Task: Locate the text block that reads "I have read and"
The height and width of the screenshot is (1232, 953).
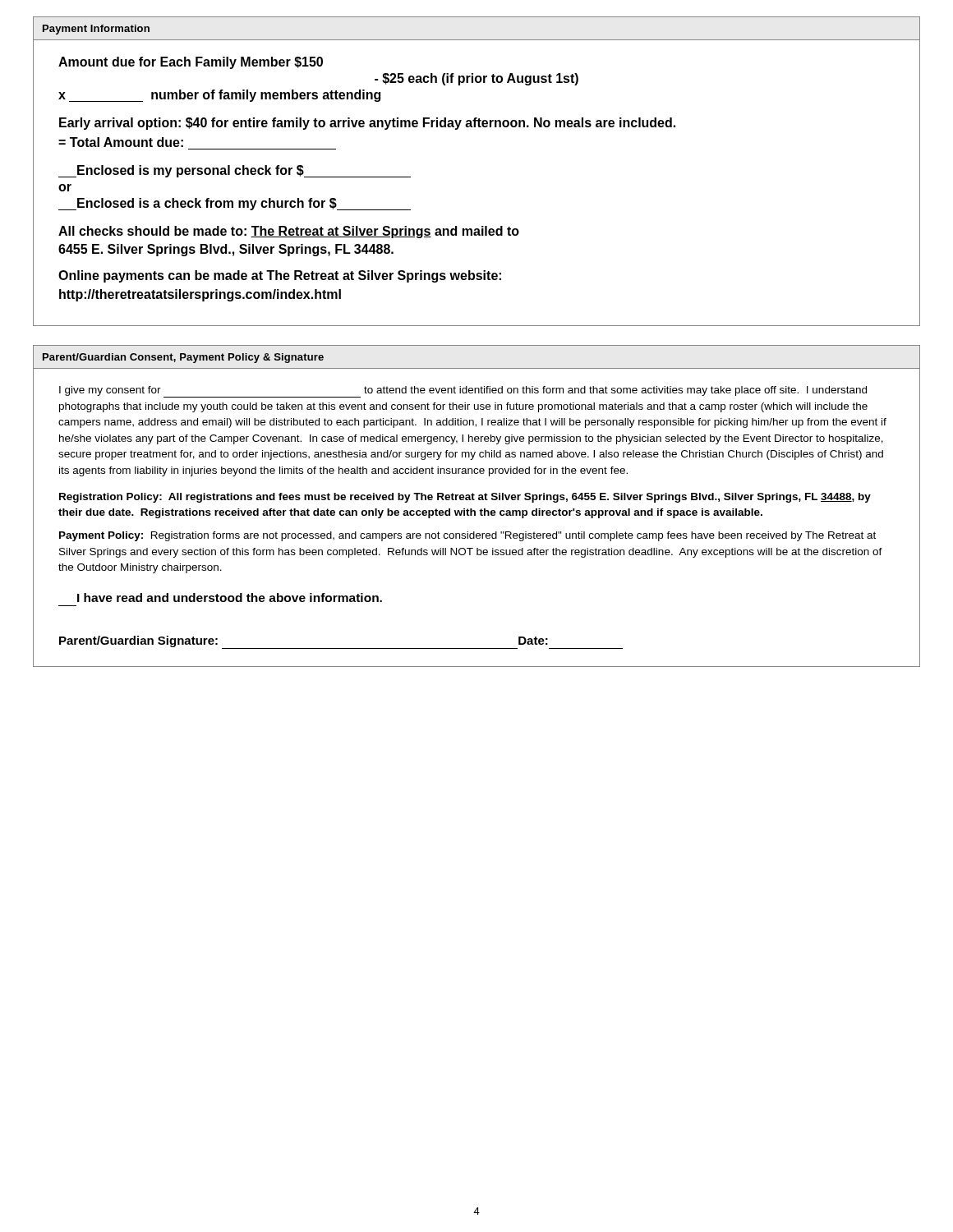Action: (221, 597)
